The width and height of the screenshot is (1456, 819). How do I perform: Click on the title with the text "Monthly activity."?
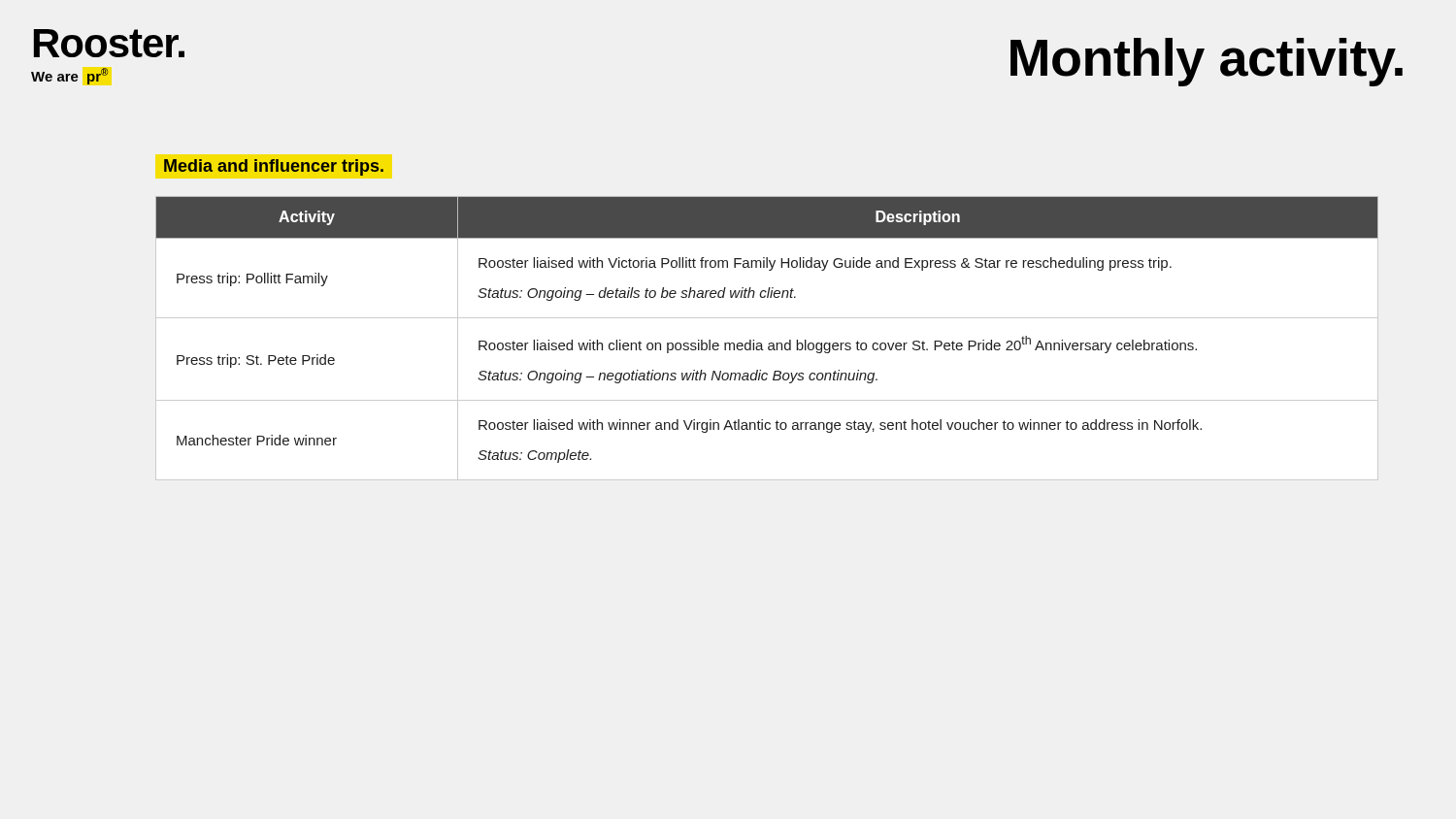pos(1206,57)
